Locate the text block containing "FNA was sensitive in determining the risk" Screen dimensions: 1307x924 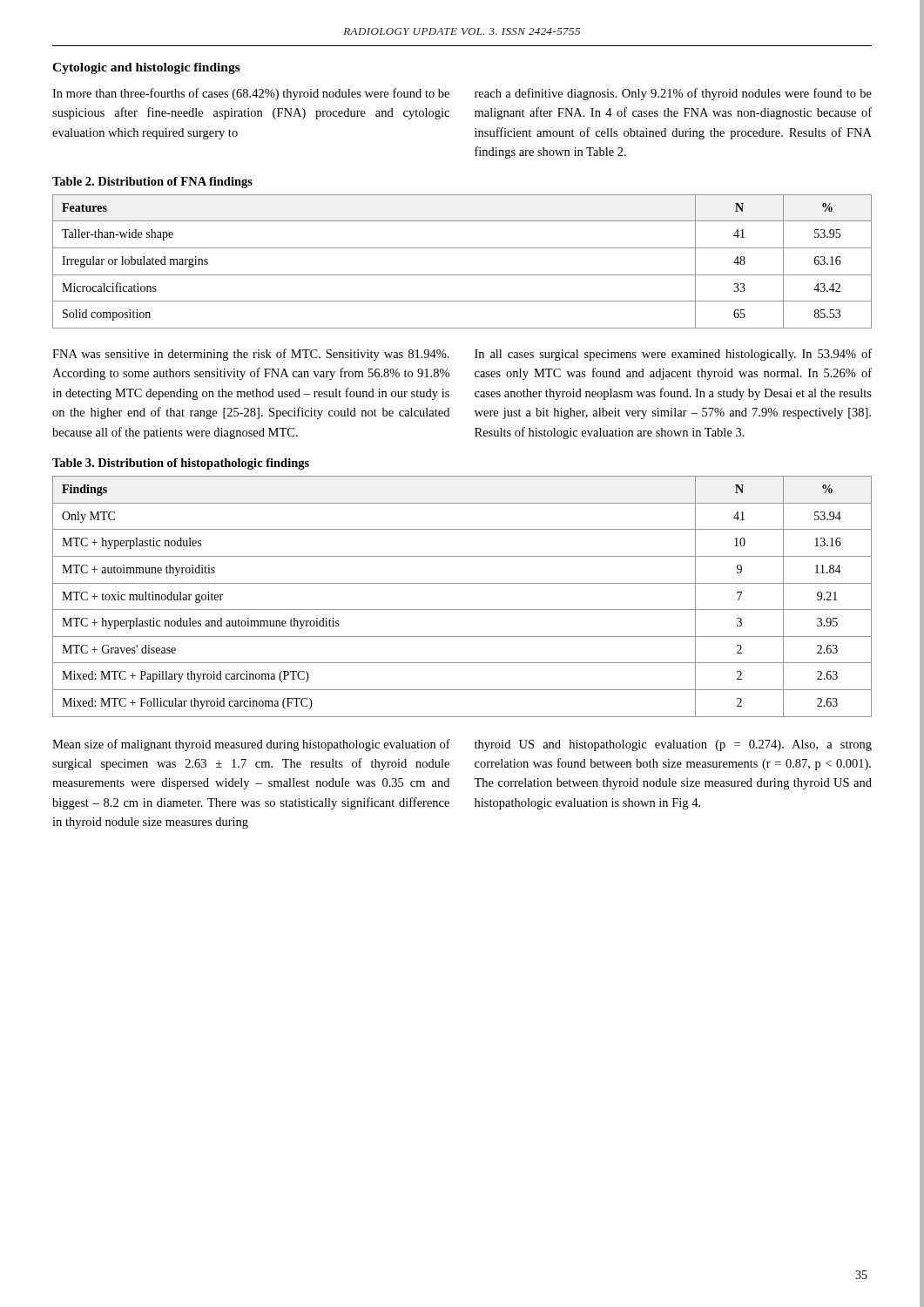point(251,393)
